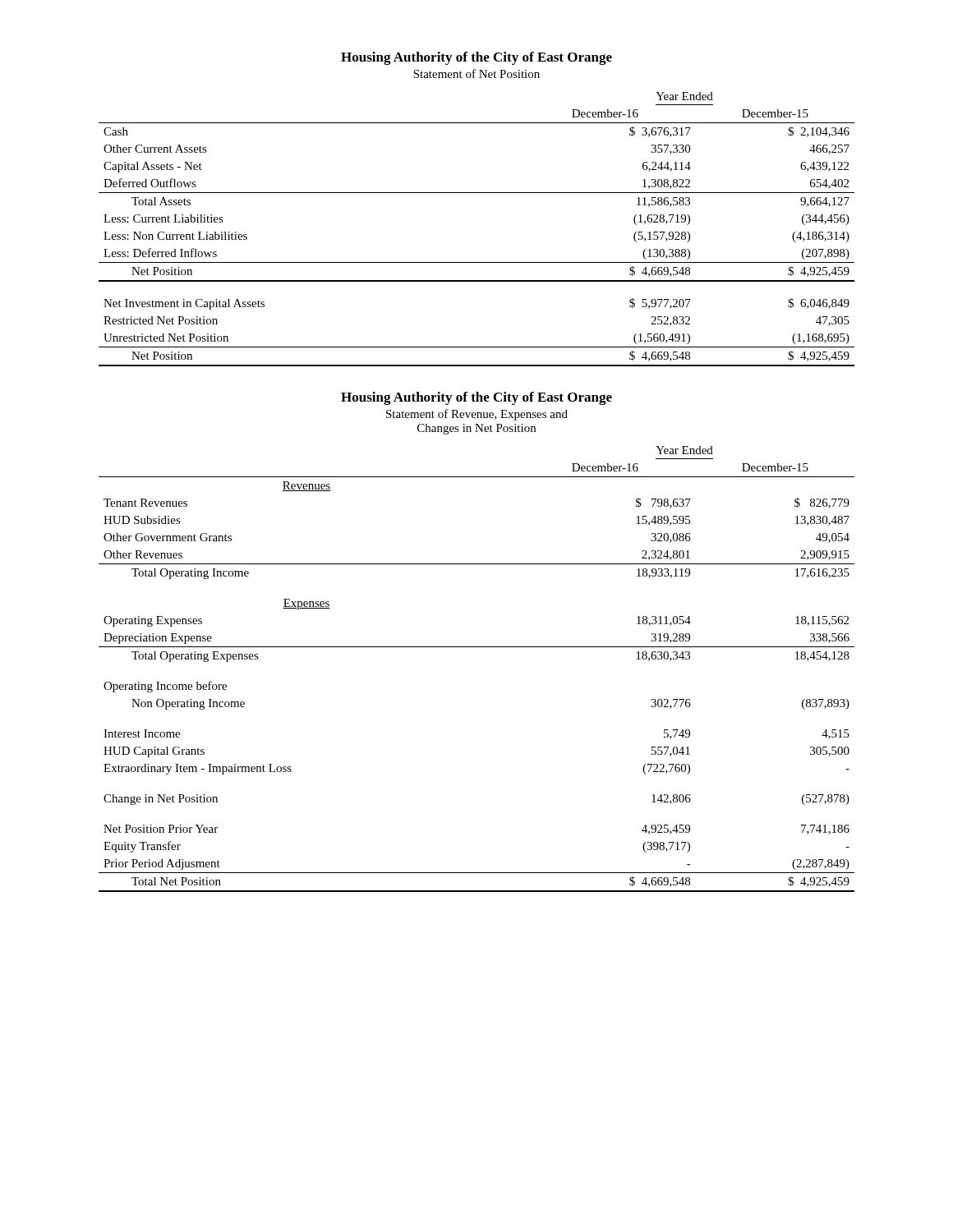Locate the section header that reads "Statement of Net Position"

[x=476, y=74]
